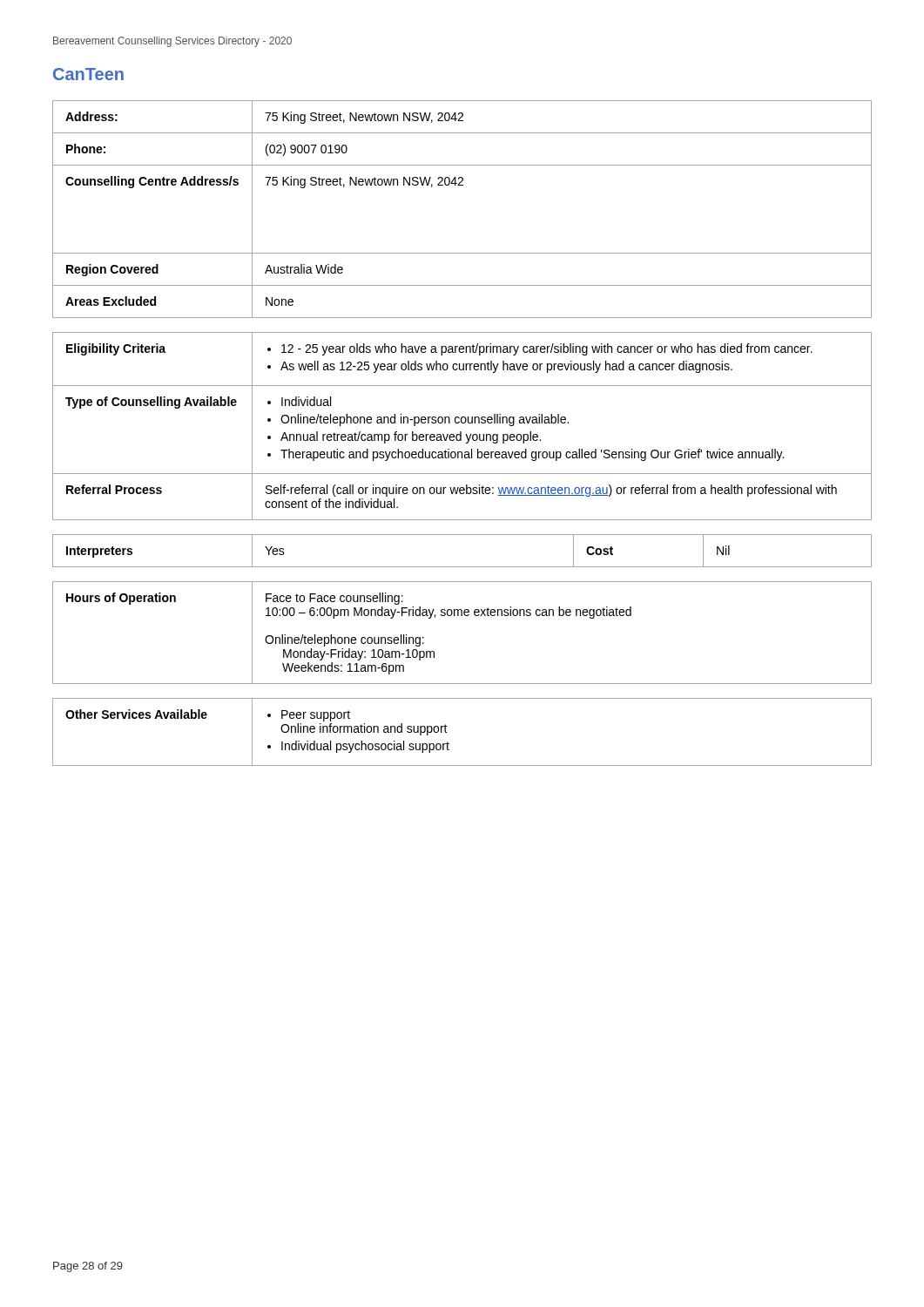Find the table that mentions "Self-referral (call or inquire"
The height and width of the screenshot is (1307, 924).
(462, 426)
